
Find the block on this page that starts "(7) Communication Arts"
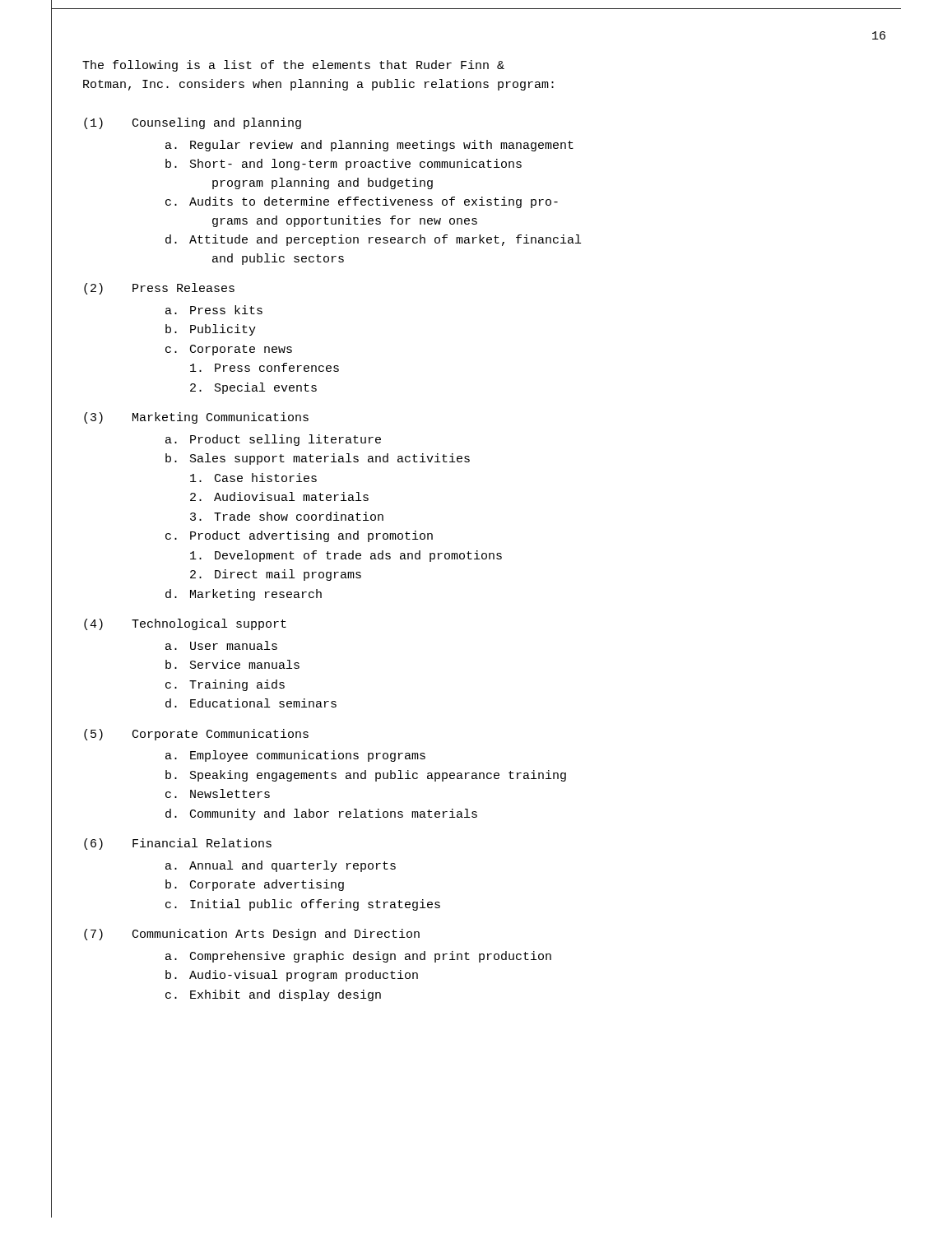484,966
